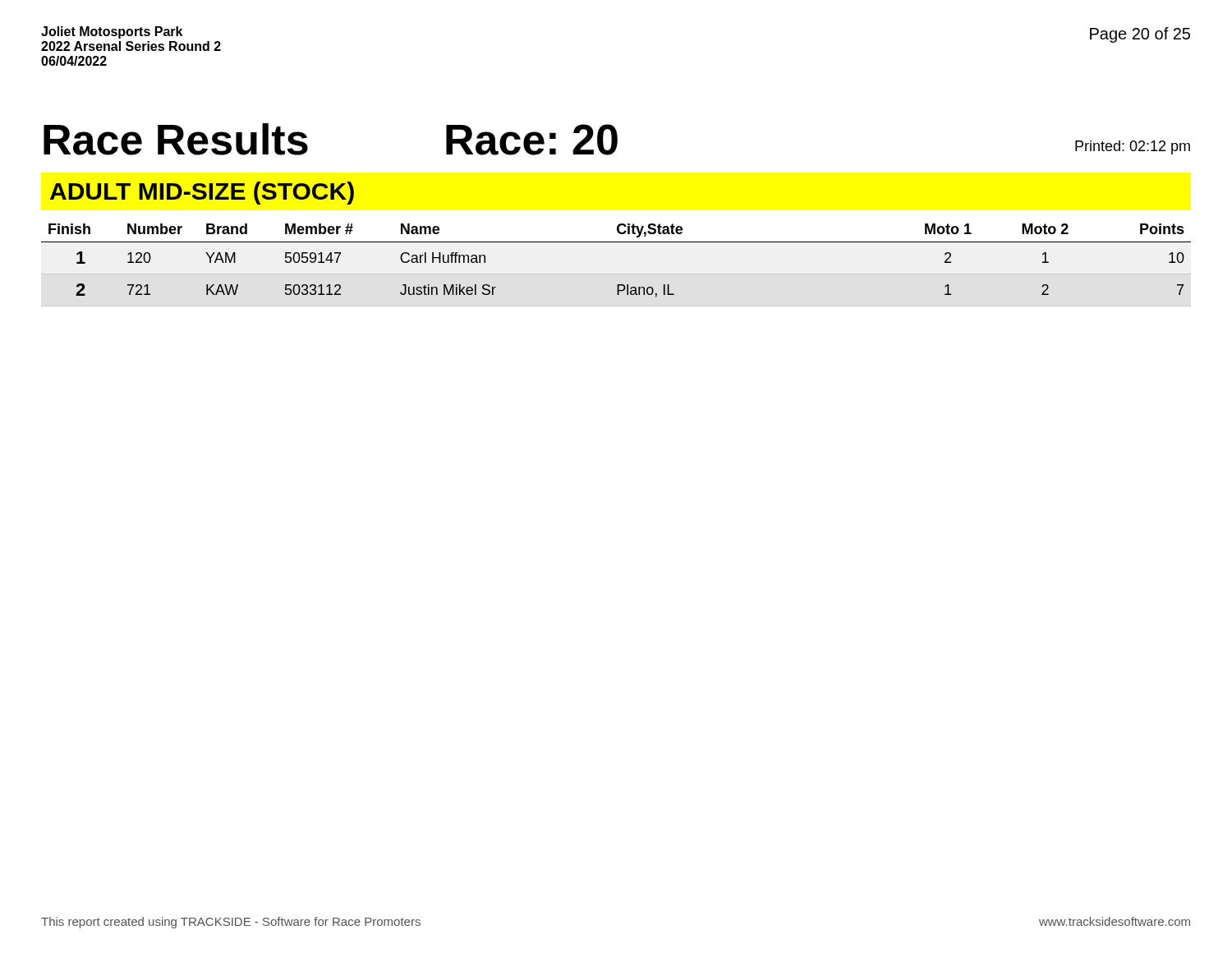Find the title containing "Race: 20"
This screenshot has width=1232, height=953.
point(531,140)
